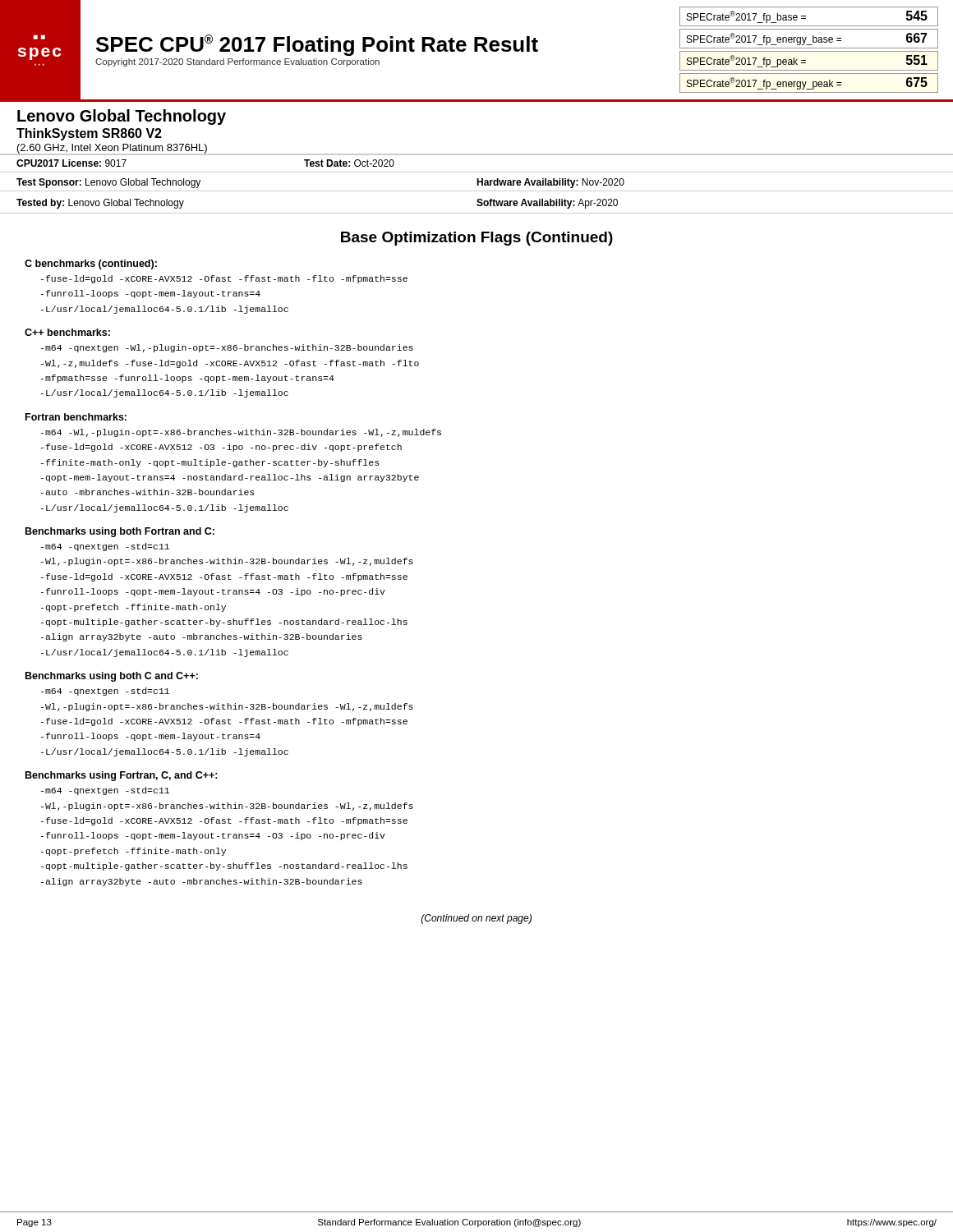Where is the passage that starts "m64 -qnextgen -Wl,-plugin-opt=-x86-branches-within-32B-boundaries -Wl,-z,muldefs -fuse-ld=gold -xCORE-AVX512 -Ofast -ffast-math"?
The image size is (953, 1232).
coord(229,371)
